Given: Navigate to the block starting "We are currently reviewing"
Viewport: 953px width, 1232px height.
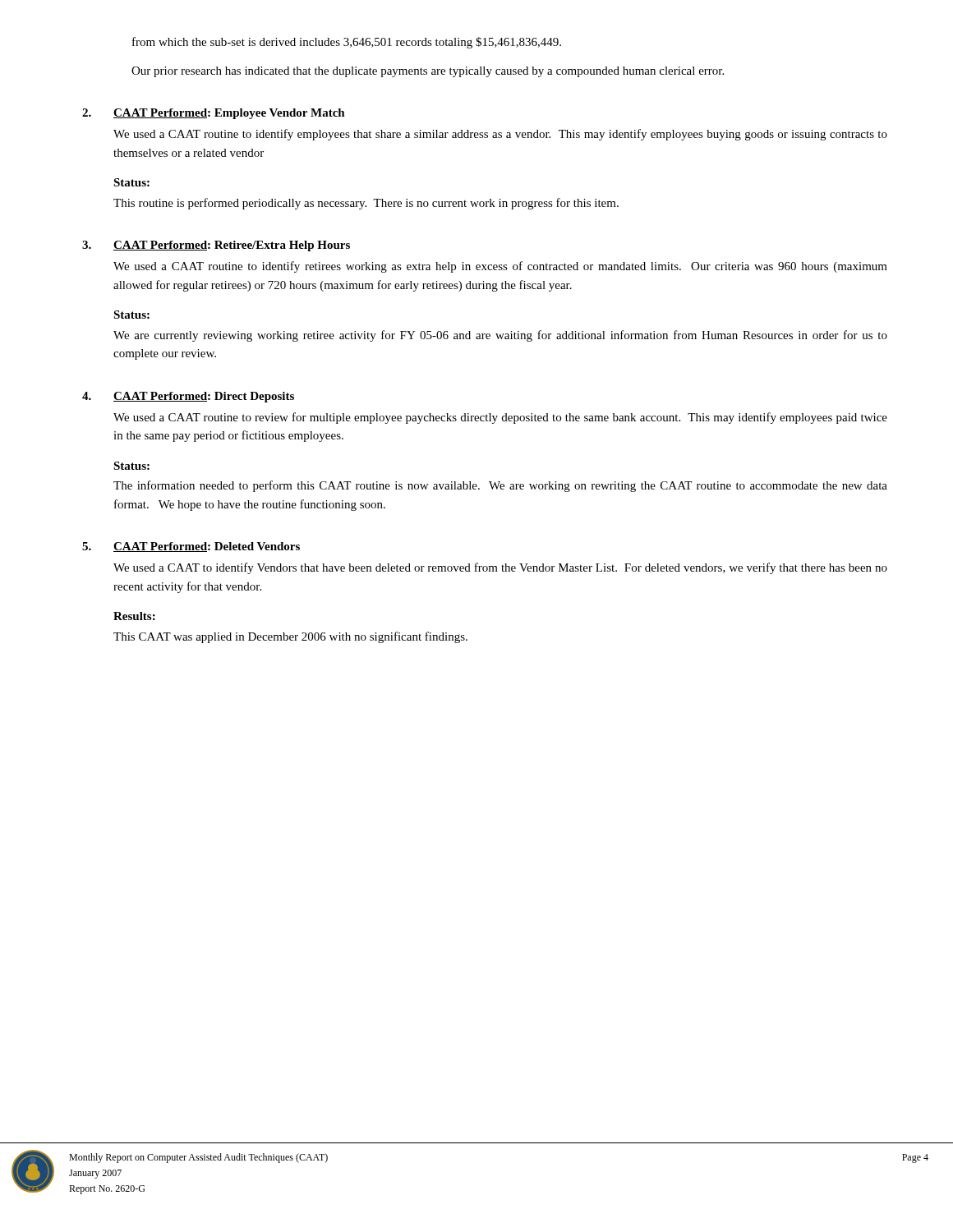Looking at the screenshot, I should pos(500,344).
